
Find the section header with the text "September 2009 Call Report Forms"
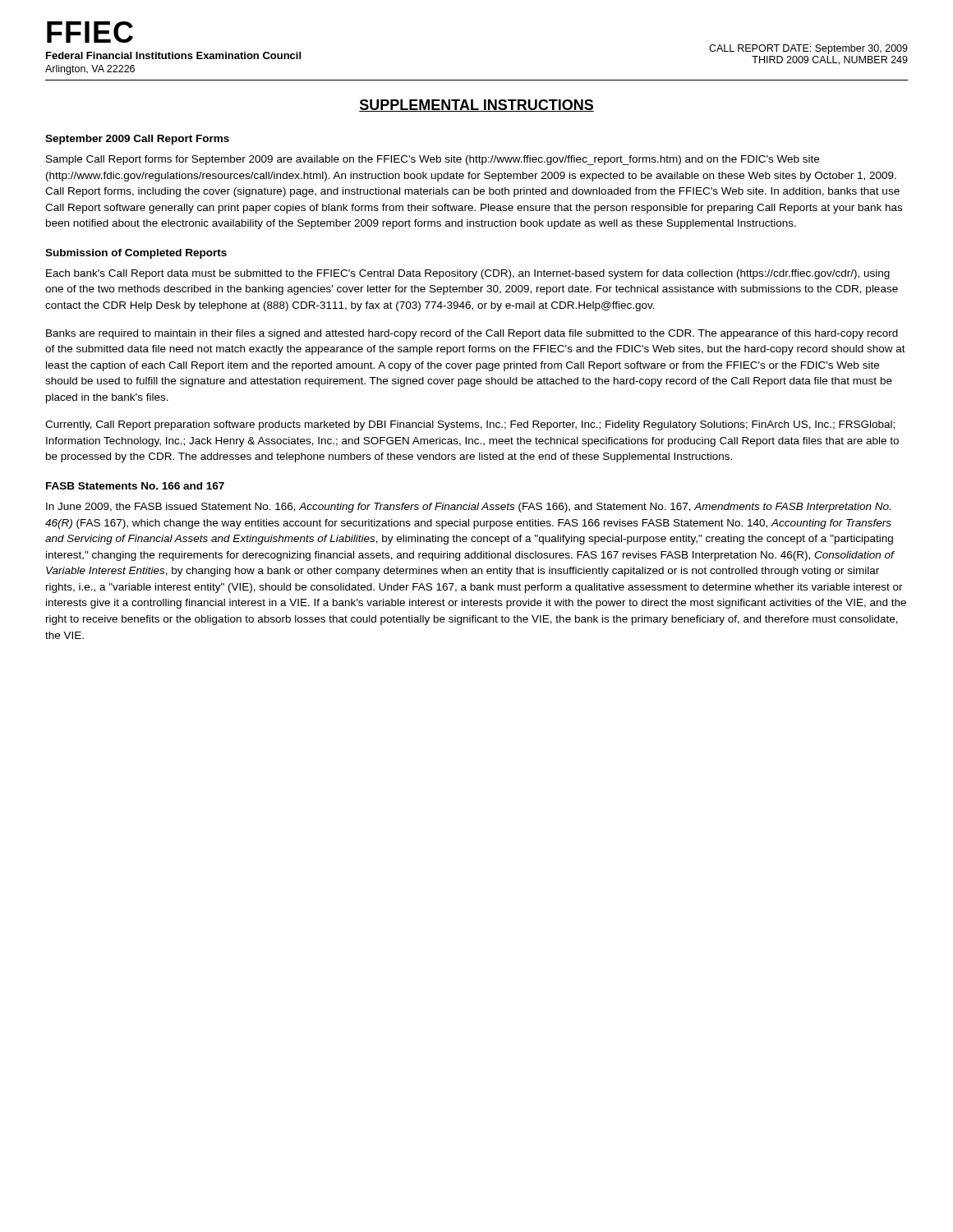(x=137, y=138)
